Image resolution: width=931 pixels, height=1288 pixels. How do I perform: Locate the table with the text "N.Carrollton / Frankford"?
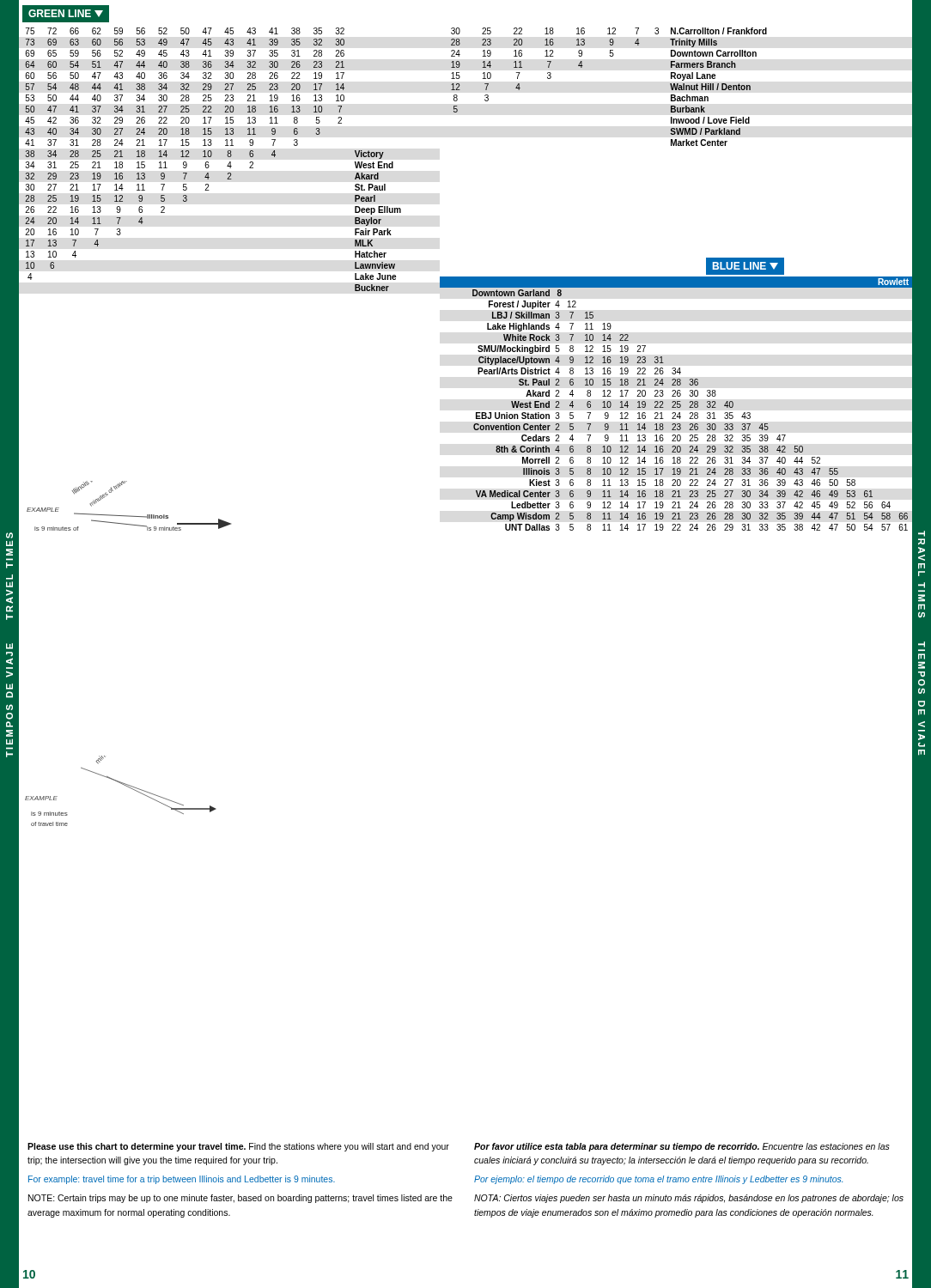tap(676, 87)
